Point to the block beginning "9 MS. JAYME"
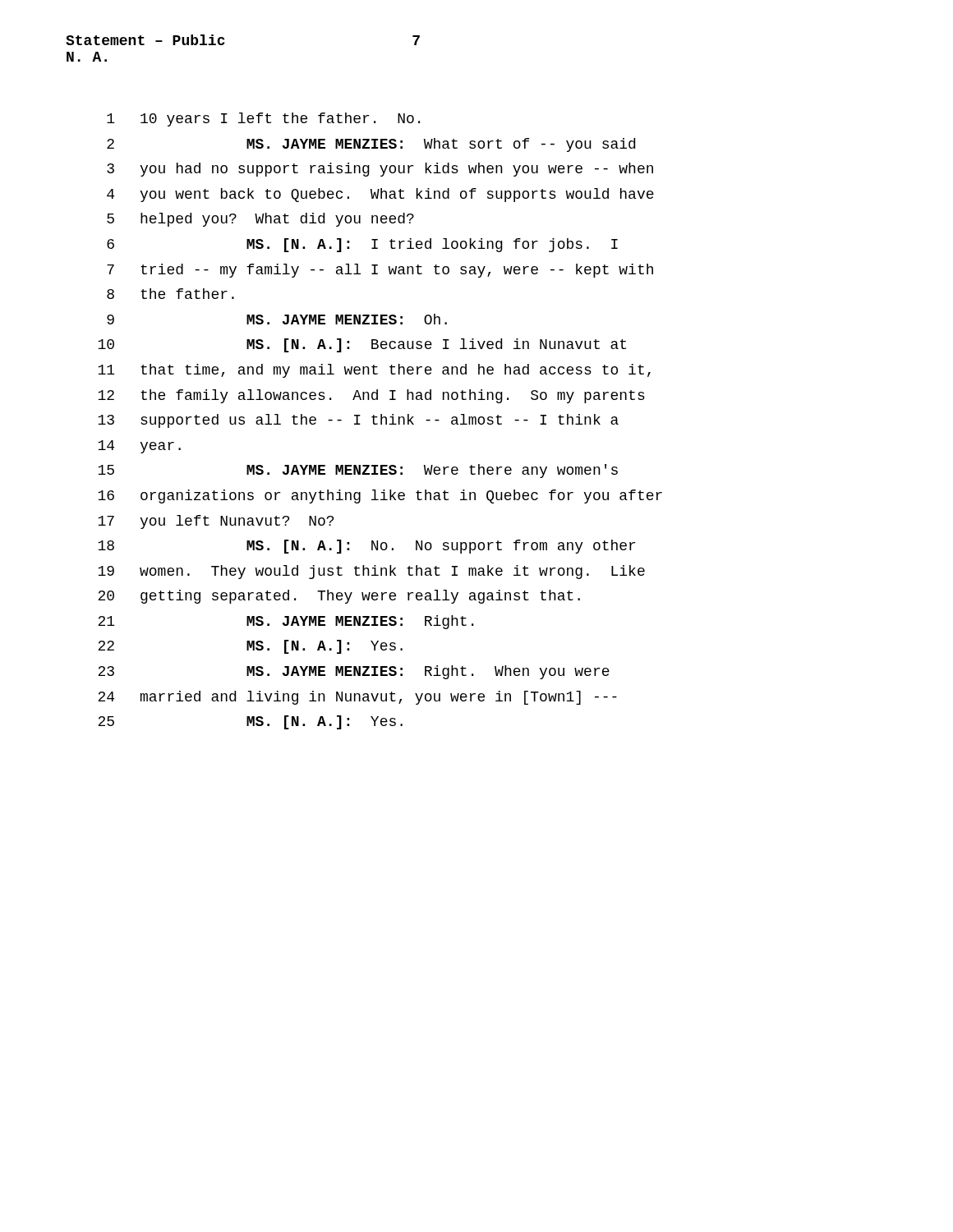 point(110,319)
